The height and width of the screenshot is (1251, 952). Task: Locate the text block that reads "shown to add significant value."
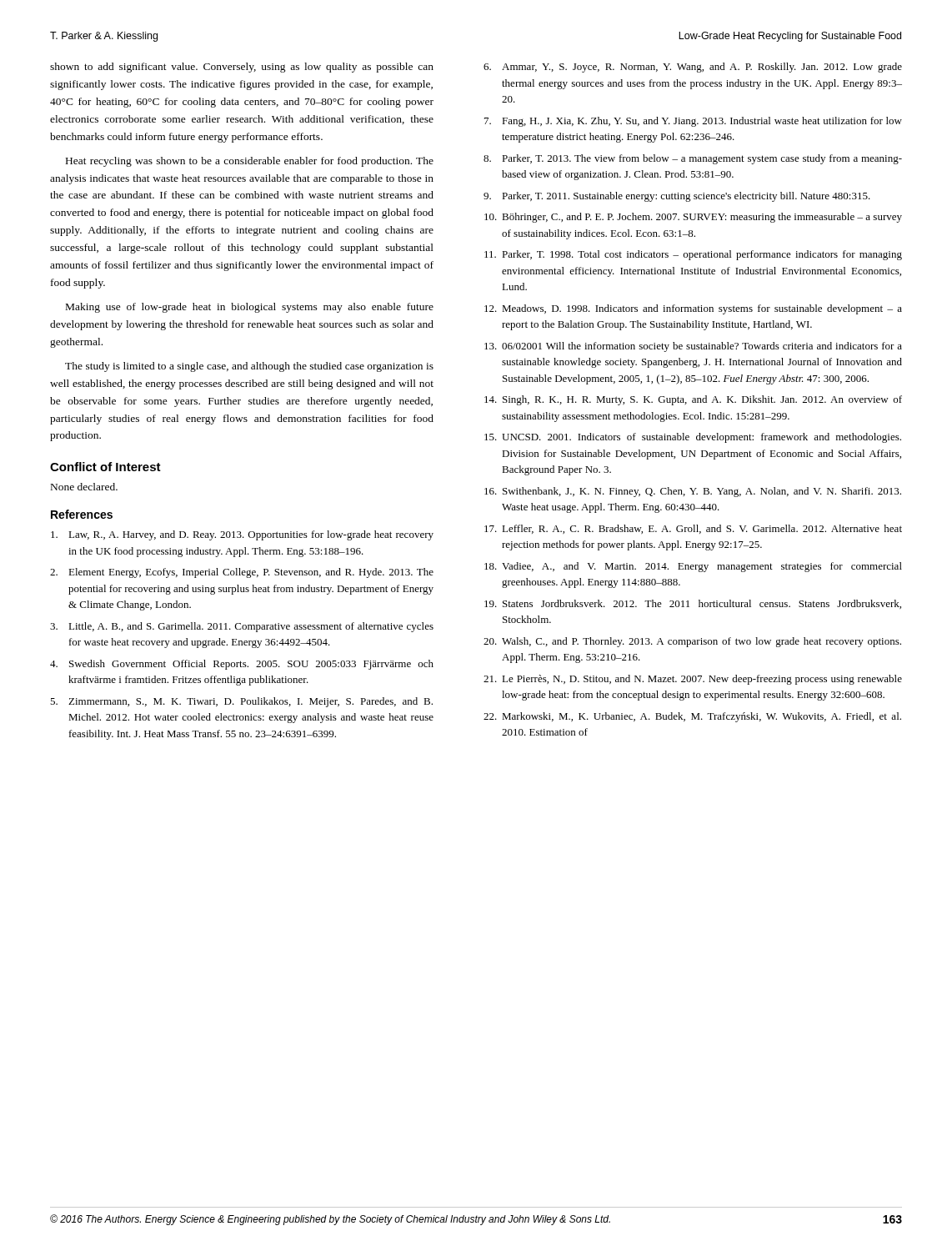242,252
